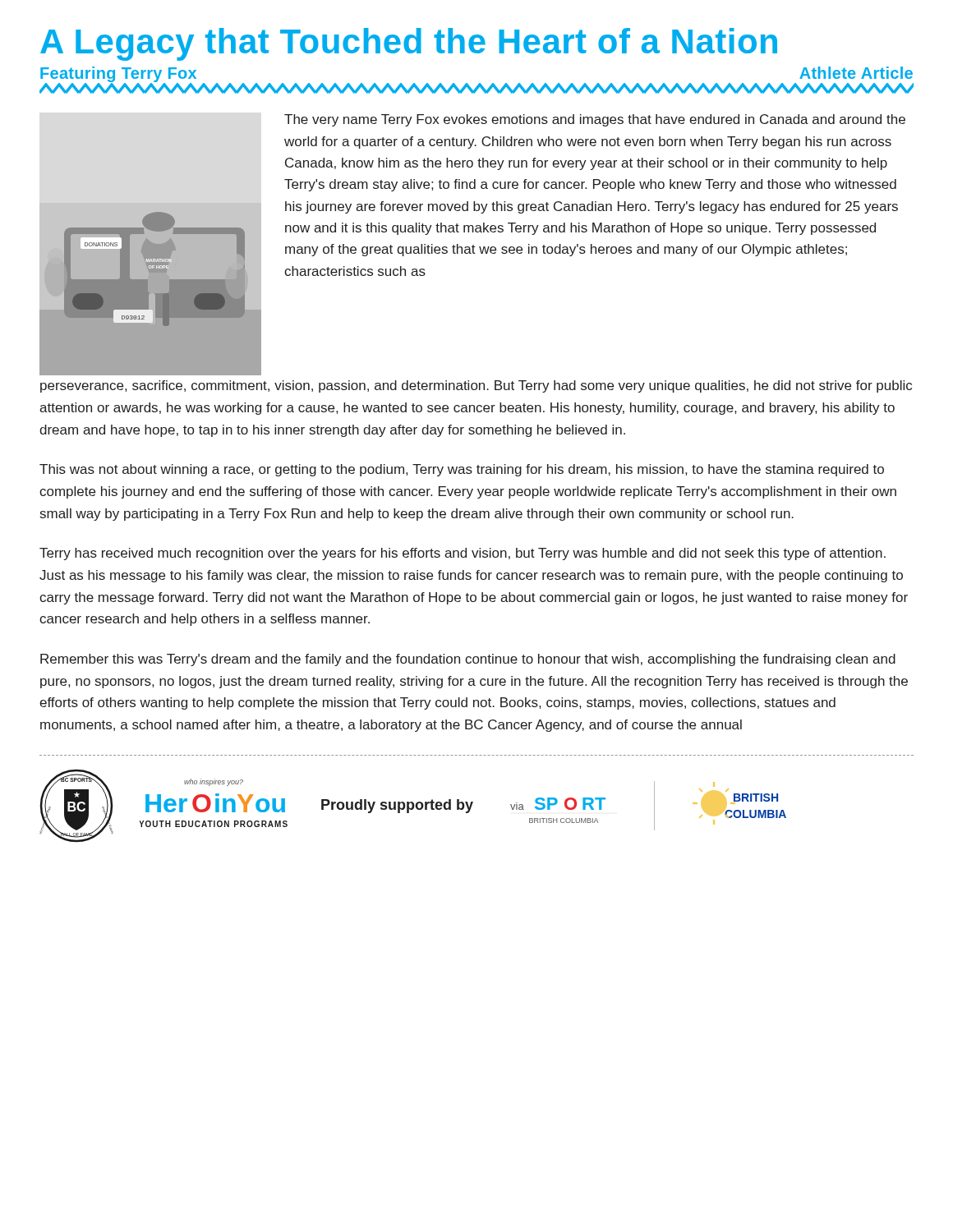Navigate to the region starting "A Legacy that Touched"
Screen dimensions: 1232x953
click(476, 42)
